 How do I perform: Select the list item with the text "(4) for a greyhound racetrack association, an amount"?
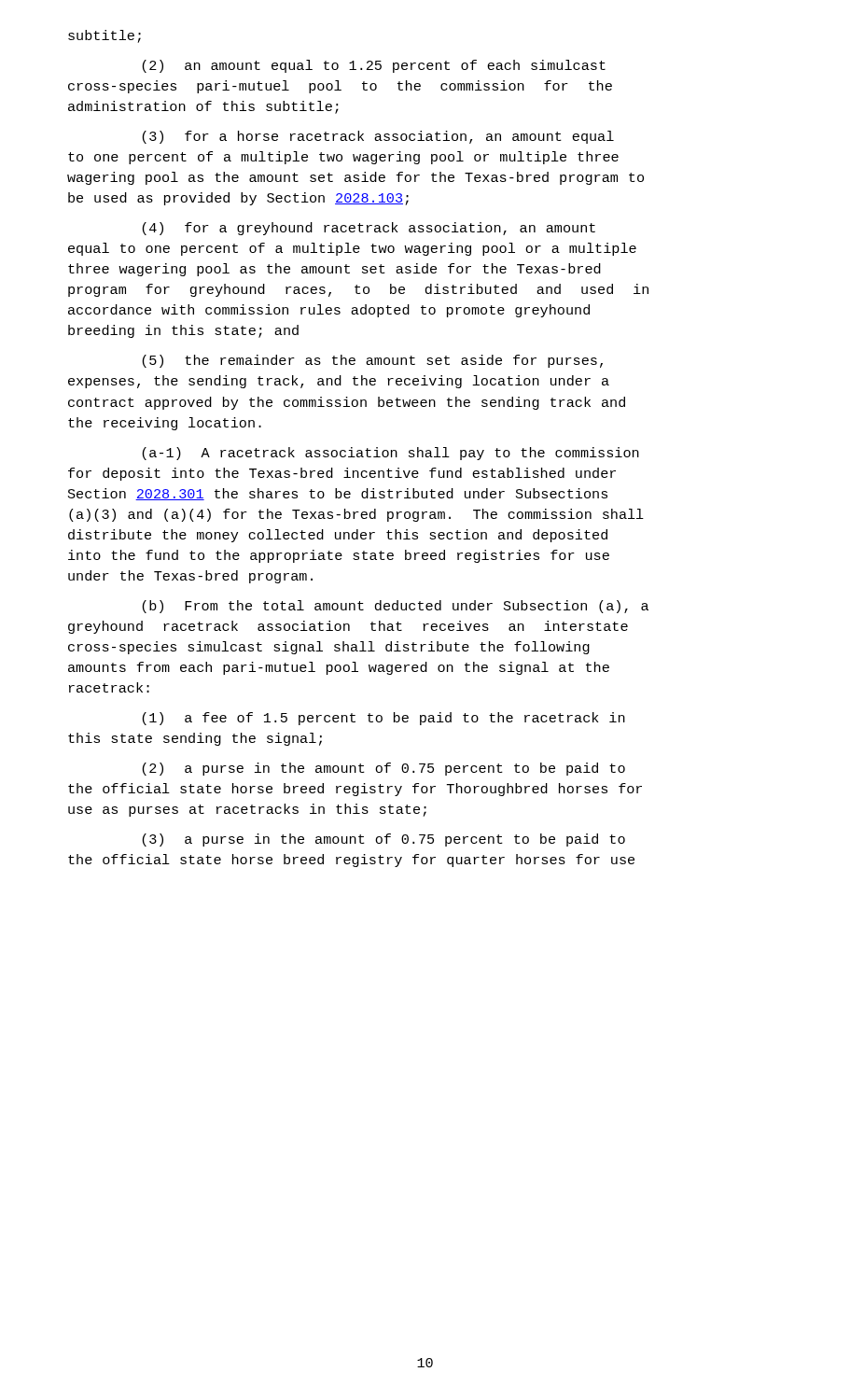[358, 280]
